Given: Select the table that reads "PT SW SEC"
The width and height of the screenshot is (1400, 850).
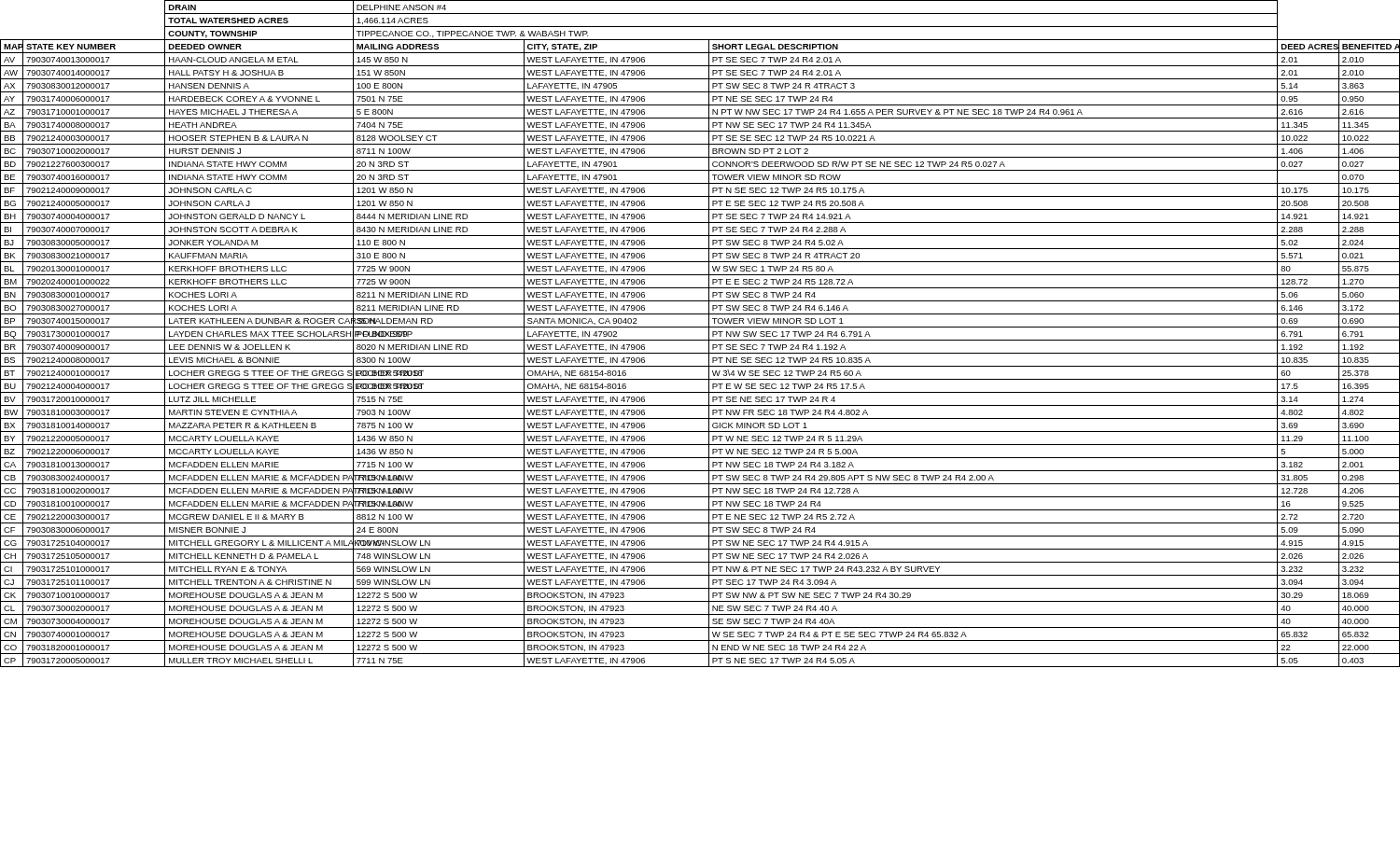Looking at the screenshot, I should click(x=700, y=334).
